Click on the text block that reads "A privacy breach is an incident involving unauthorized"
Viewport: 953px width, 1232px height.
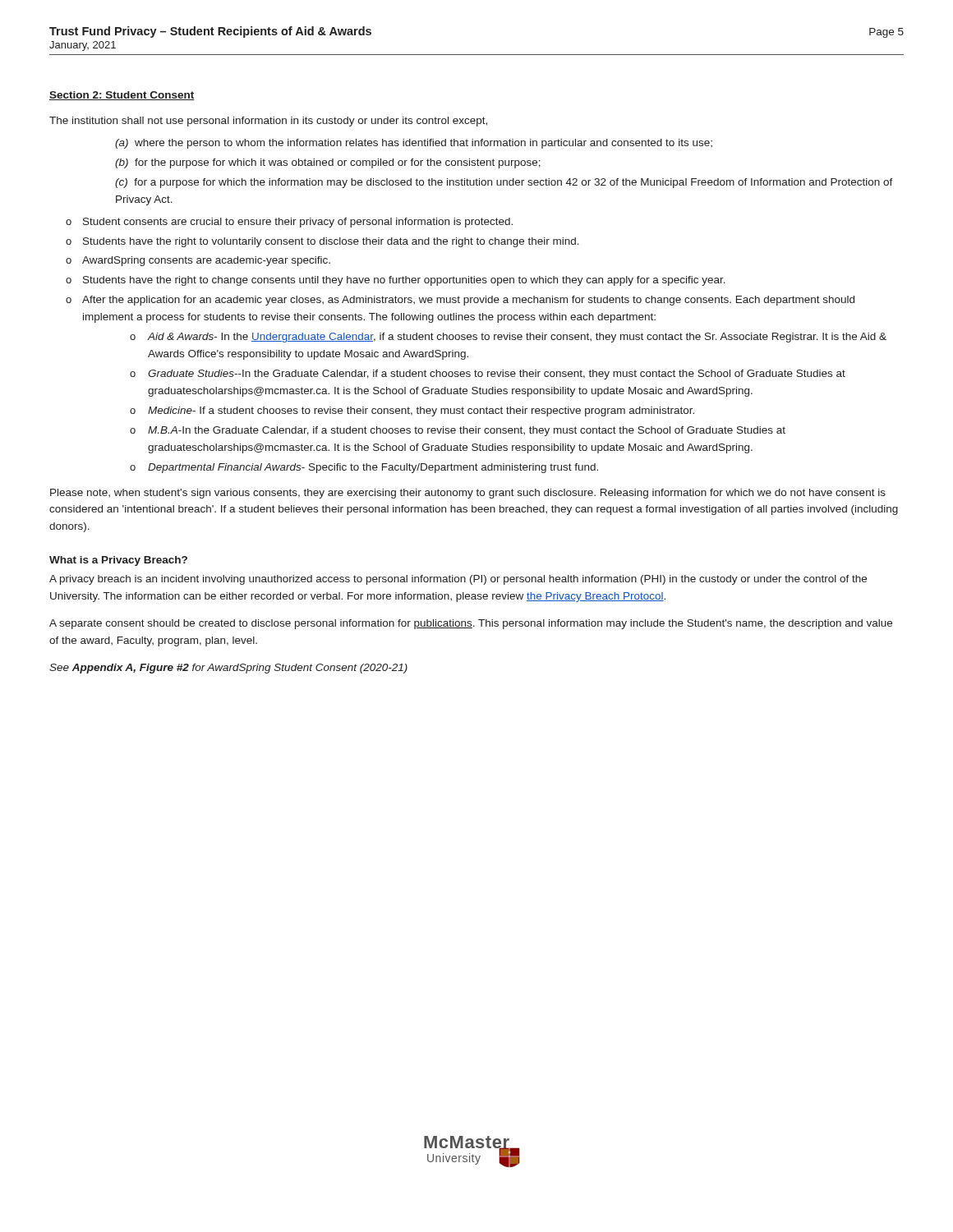coord(458,587)
